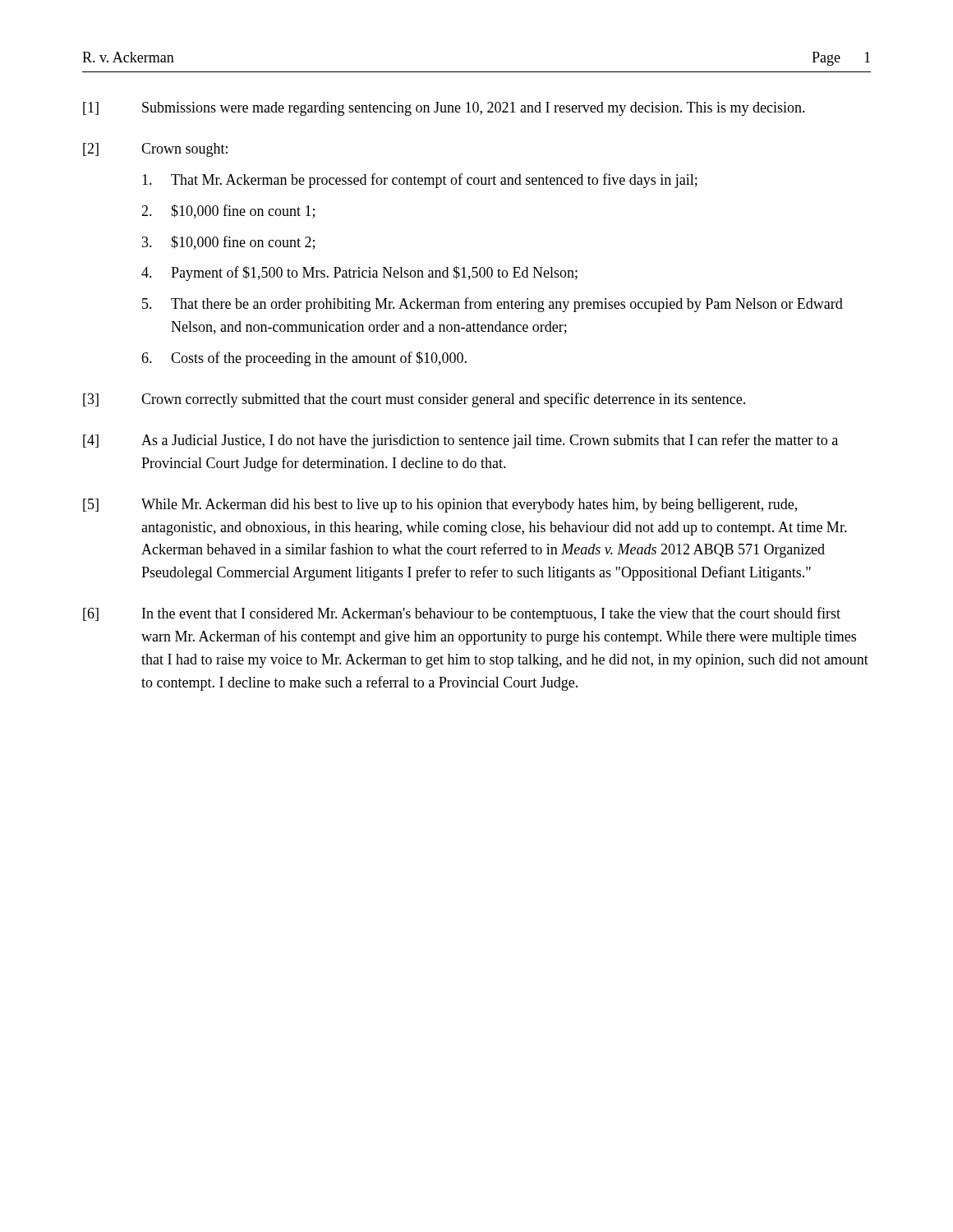Locate the block of text that opens with "That Mr. Ackerman be processed for contempt of"
Viewport: 953px width, 1232px height.
point(506,180)
